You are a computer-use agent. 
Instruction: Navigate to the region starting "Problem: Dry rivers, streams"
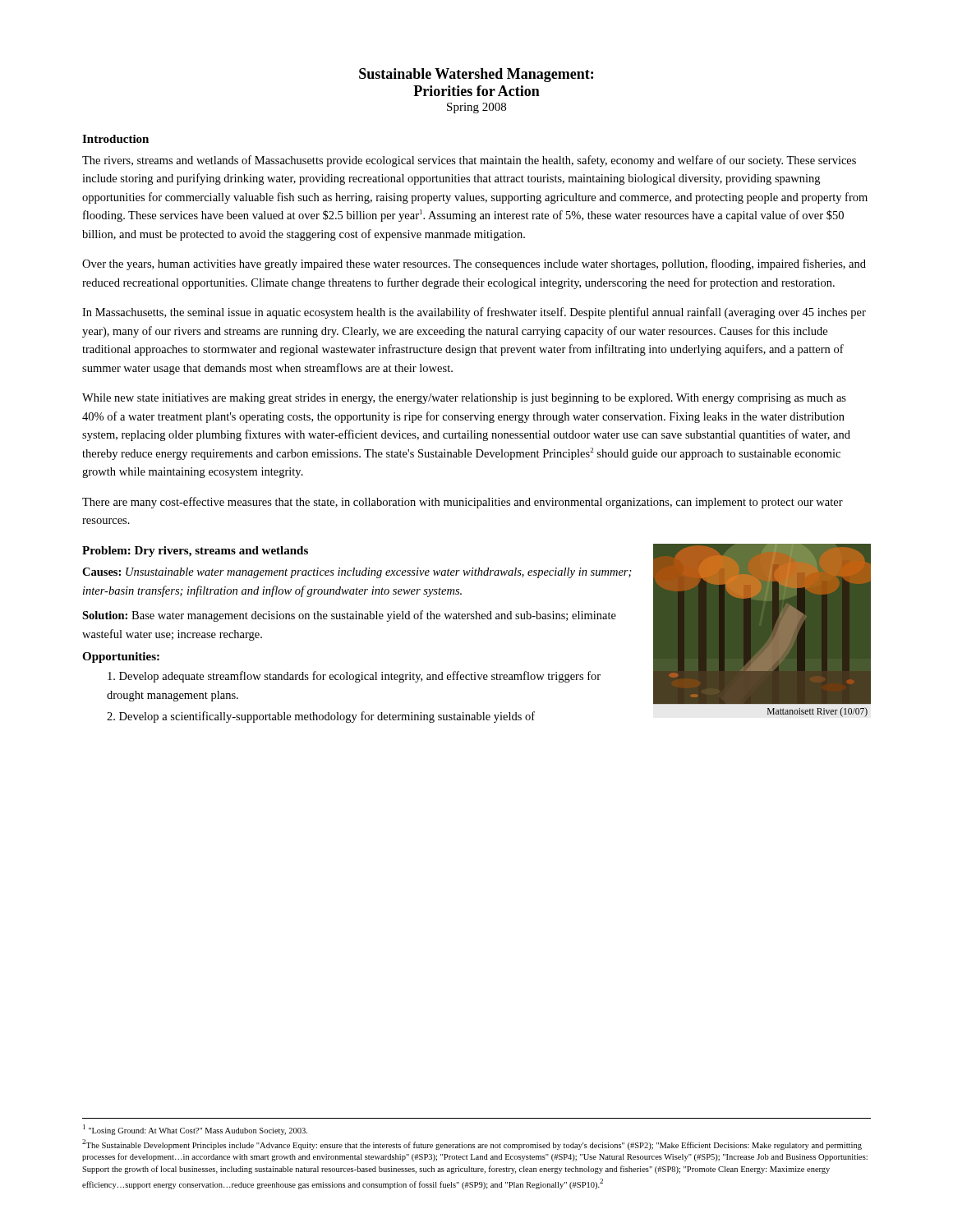pos(195,551)
